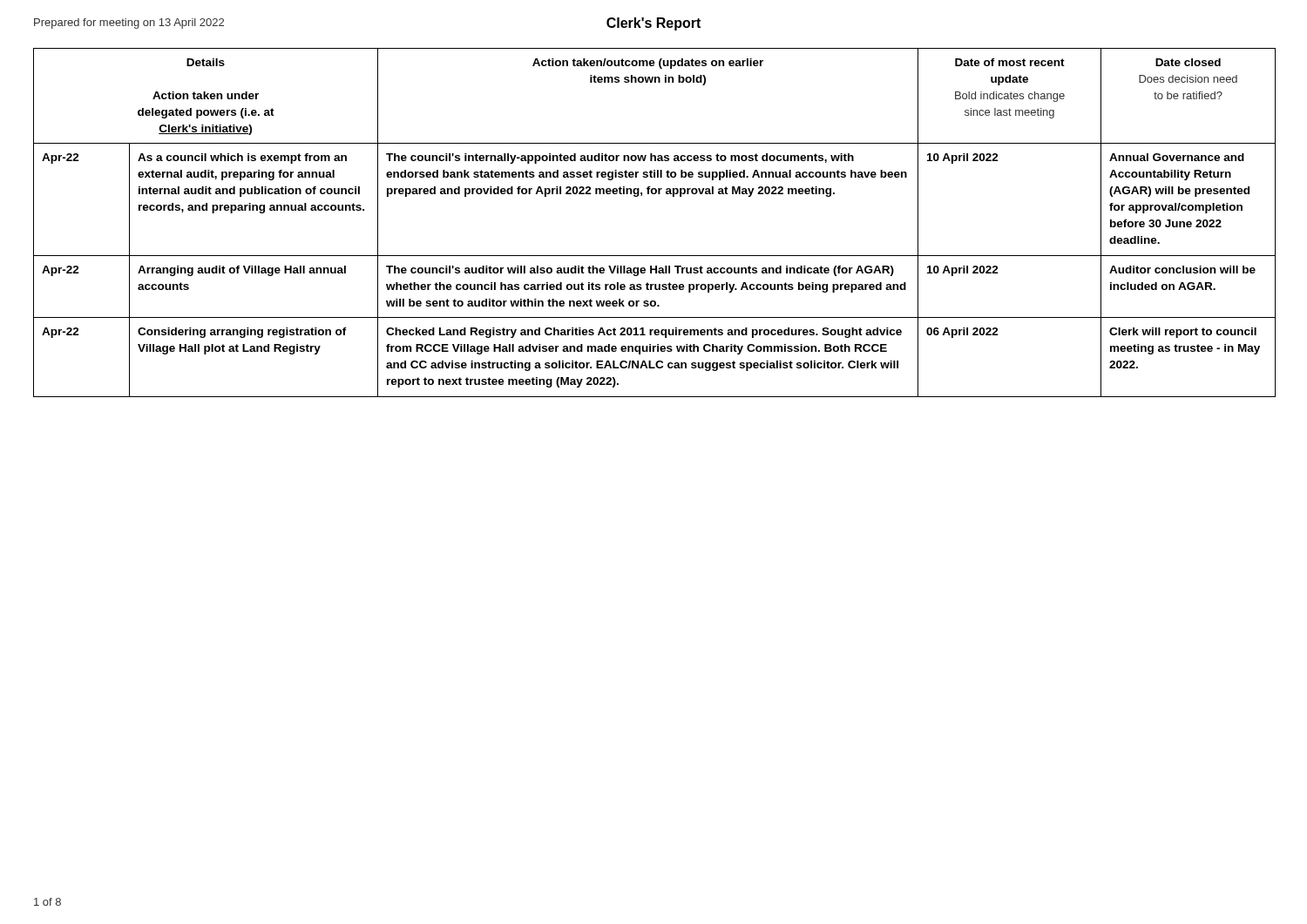1307x924 pixels.
Task: Click the table
Action: pos(654,222)
